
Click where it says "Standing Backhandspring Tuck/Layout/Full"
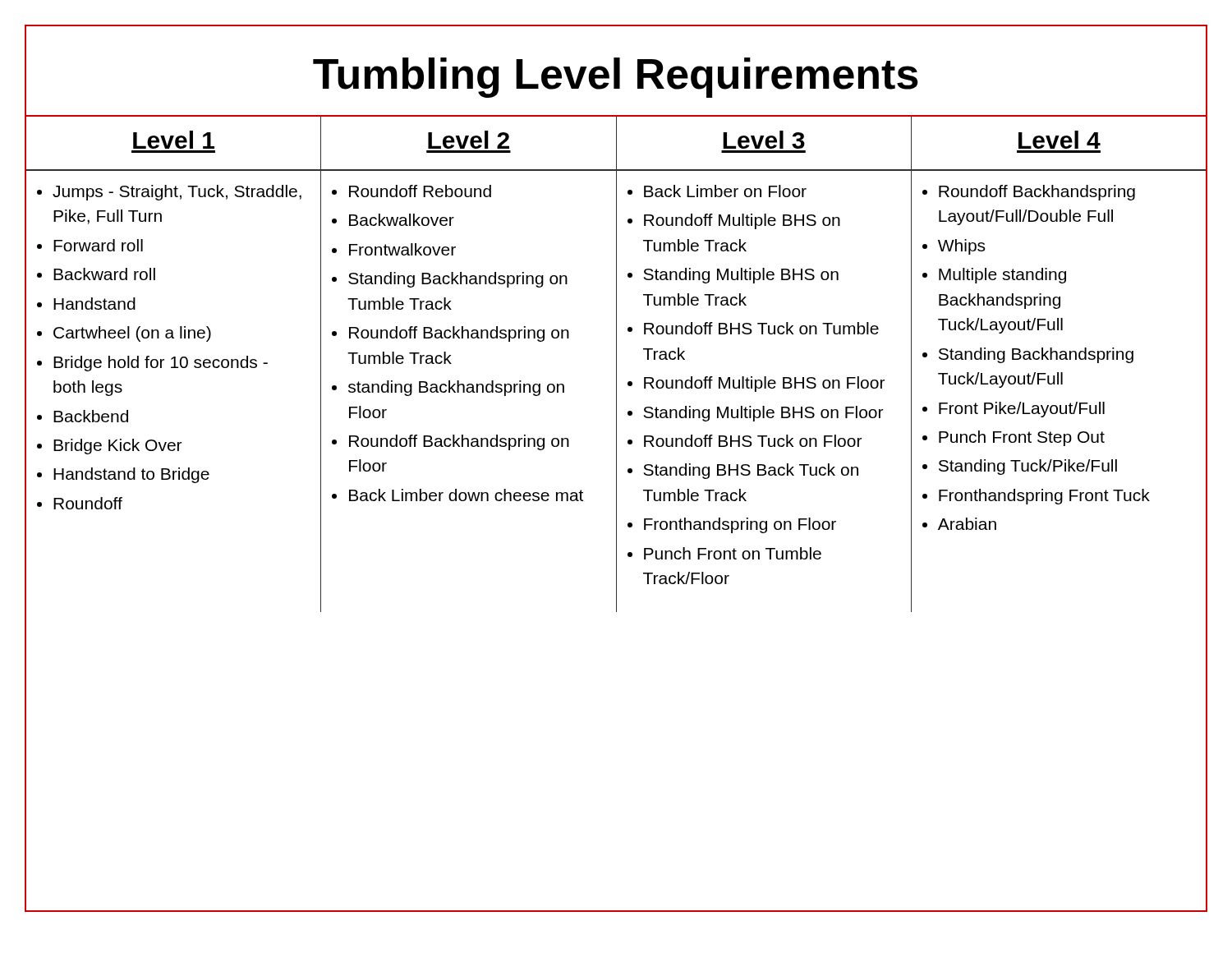point(1036,366)
